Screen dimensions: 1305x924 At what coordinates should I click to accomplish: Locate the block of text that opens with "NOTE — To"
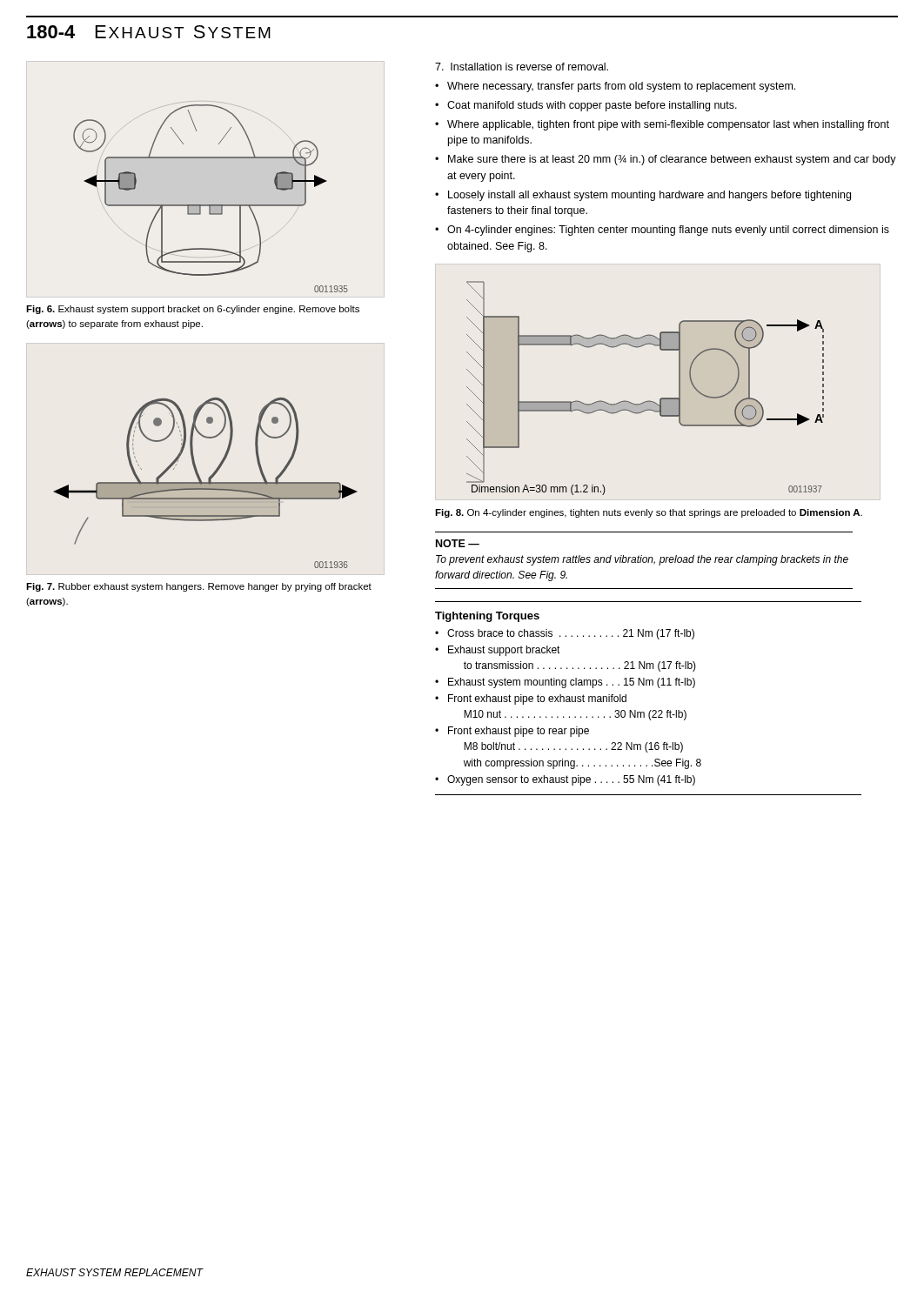(x=644, y=560)
